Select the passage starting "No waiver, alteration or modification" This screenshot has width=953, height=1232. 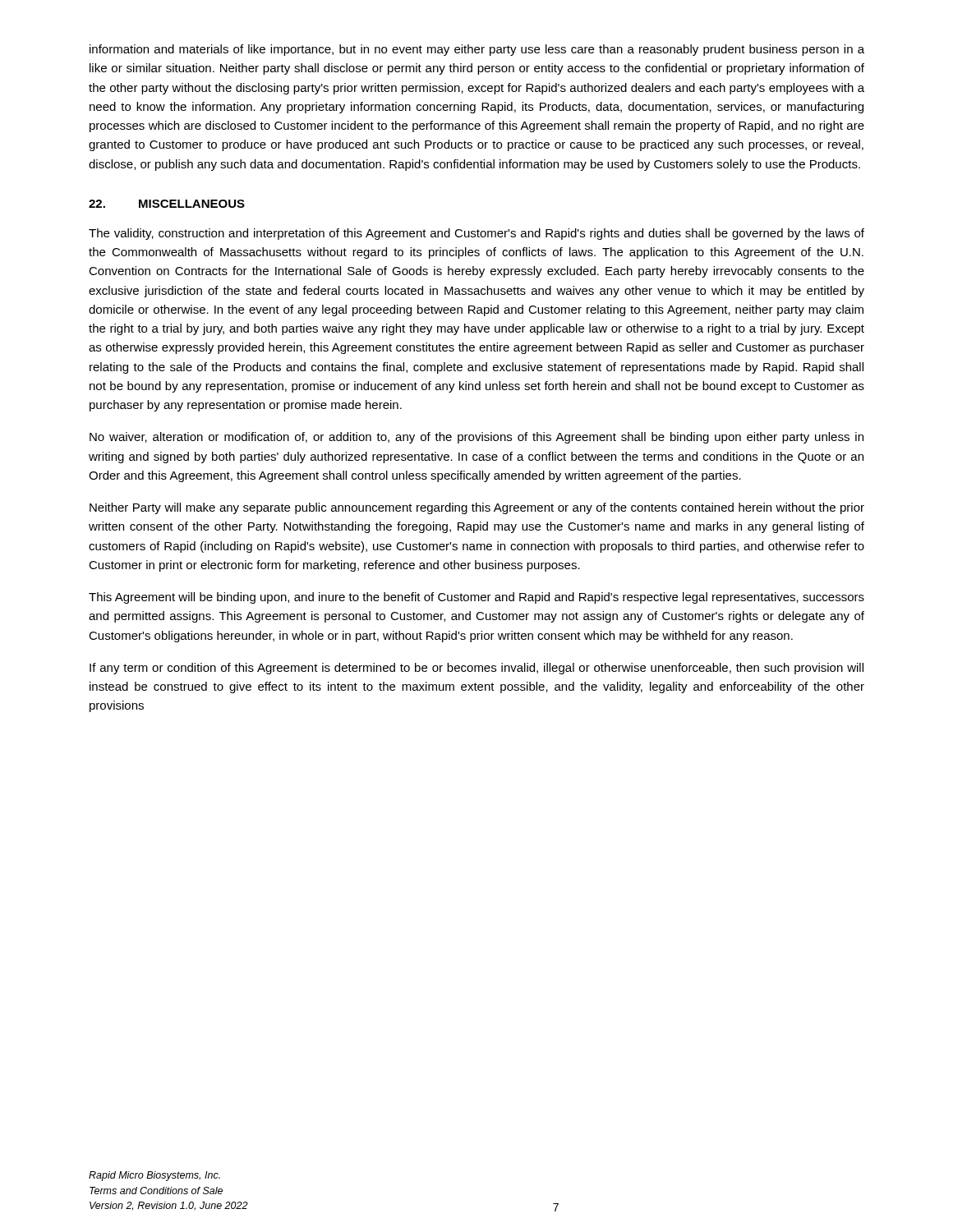[x=476, y=456]
